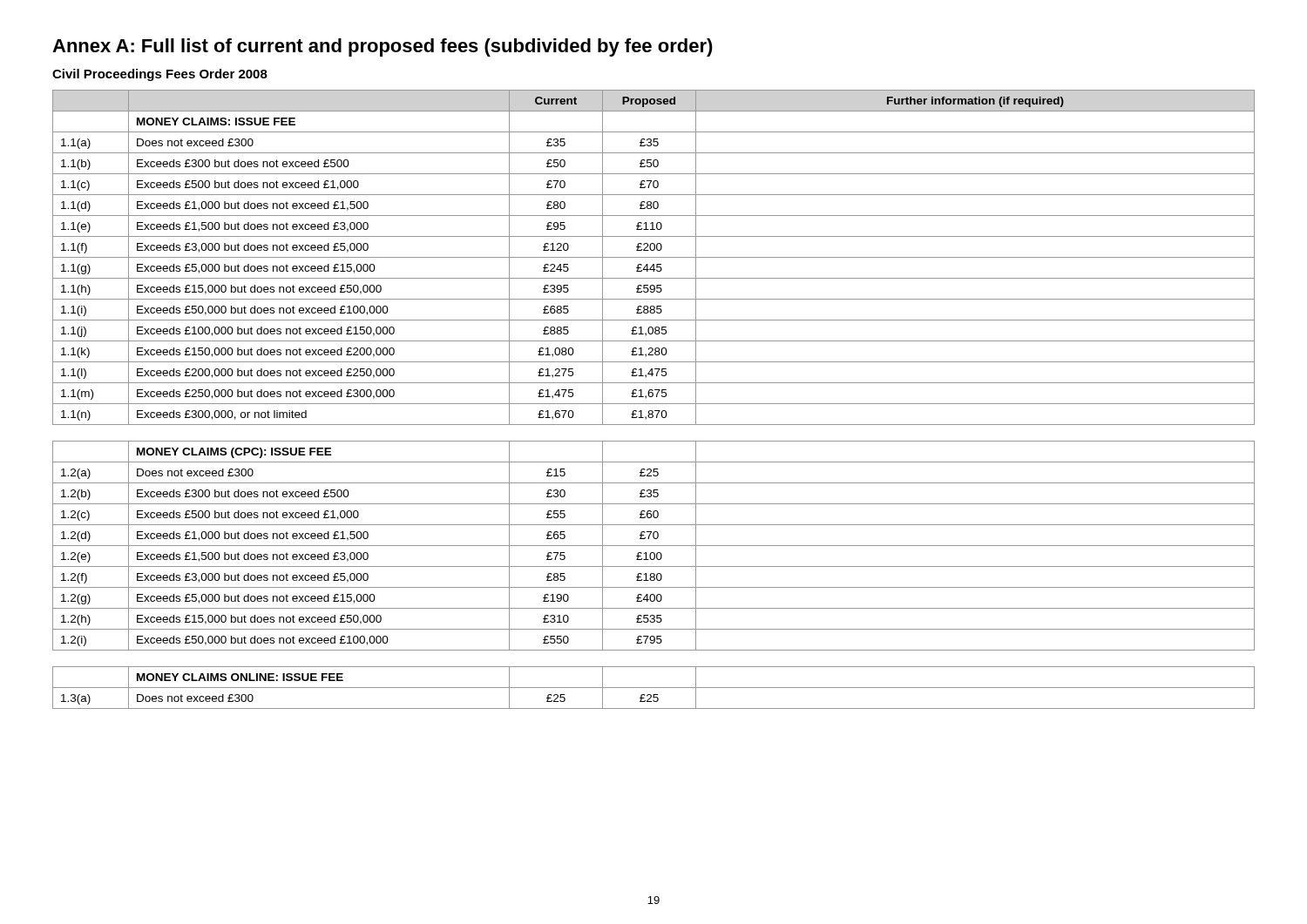1307x924 pixels.
Task: Click the table
Action: tap(654, 399)
